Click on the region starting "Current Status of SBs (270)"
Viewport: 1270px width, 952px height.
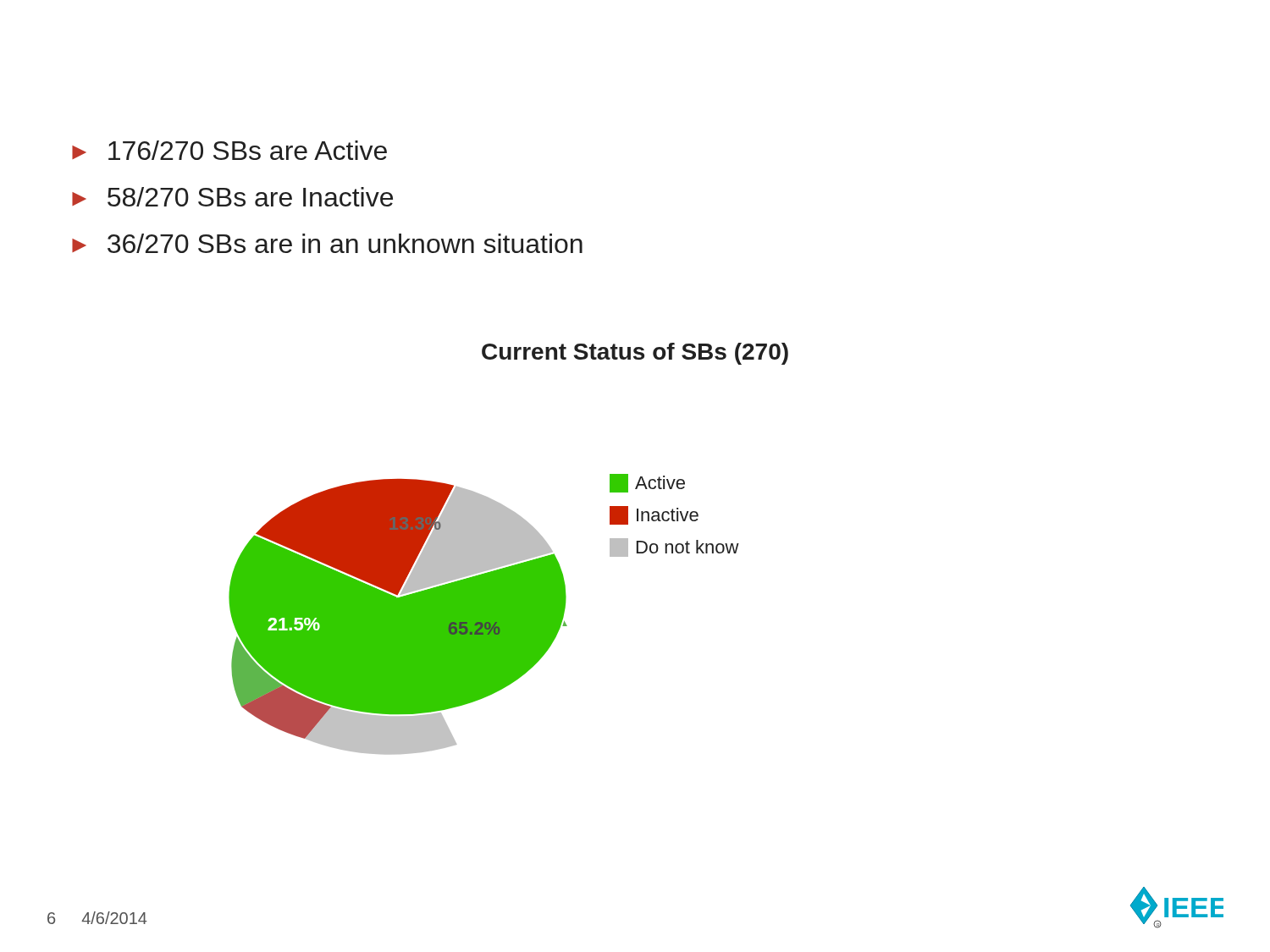pos(635,352)
